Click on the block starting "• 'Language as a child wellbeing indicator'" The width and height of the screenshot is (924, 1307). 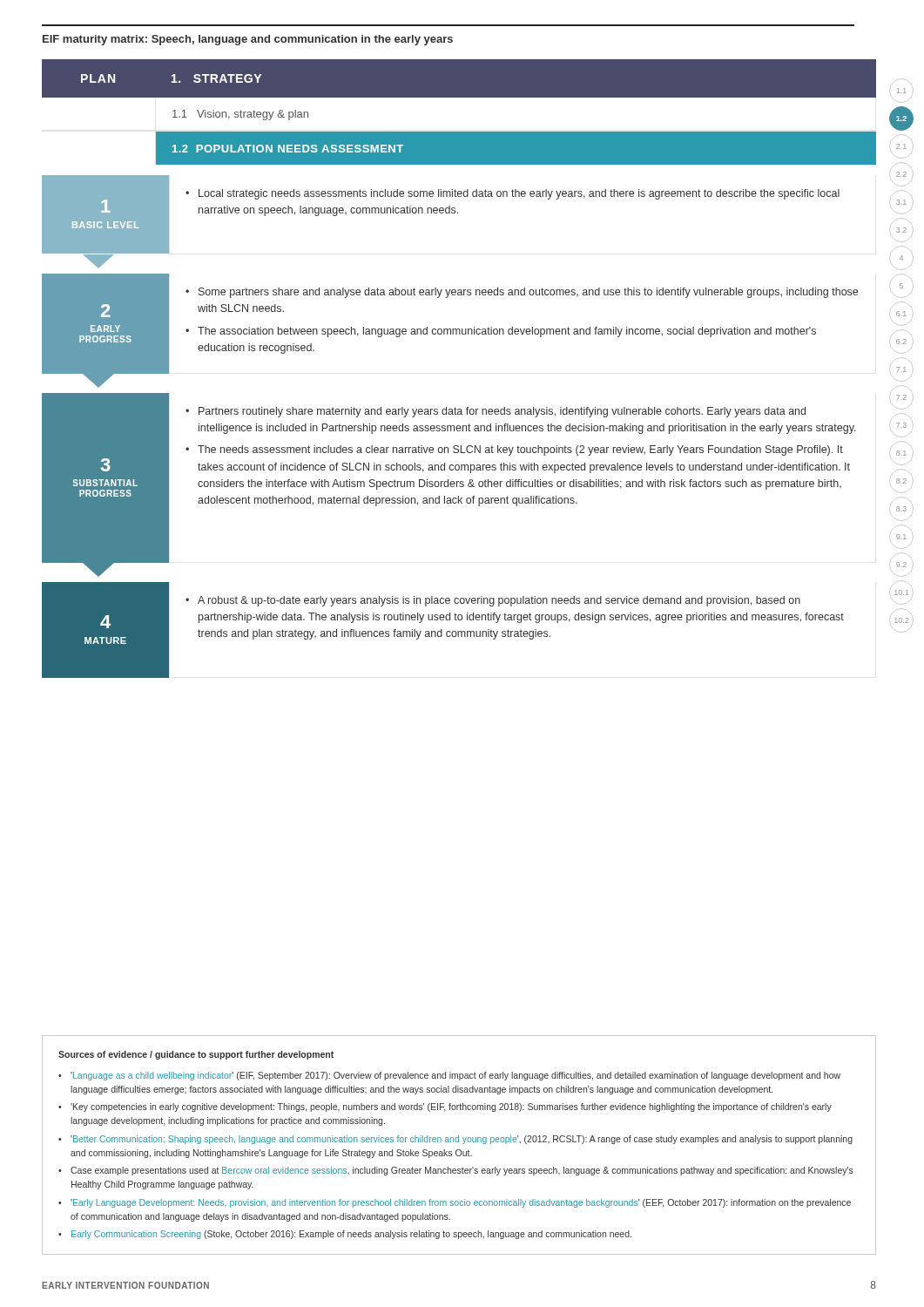click(x=449, y=1081)
